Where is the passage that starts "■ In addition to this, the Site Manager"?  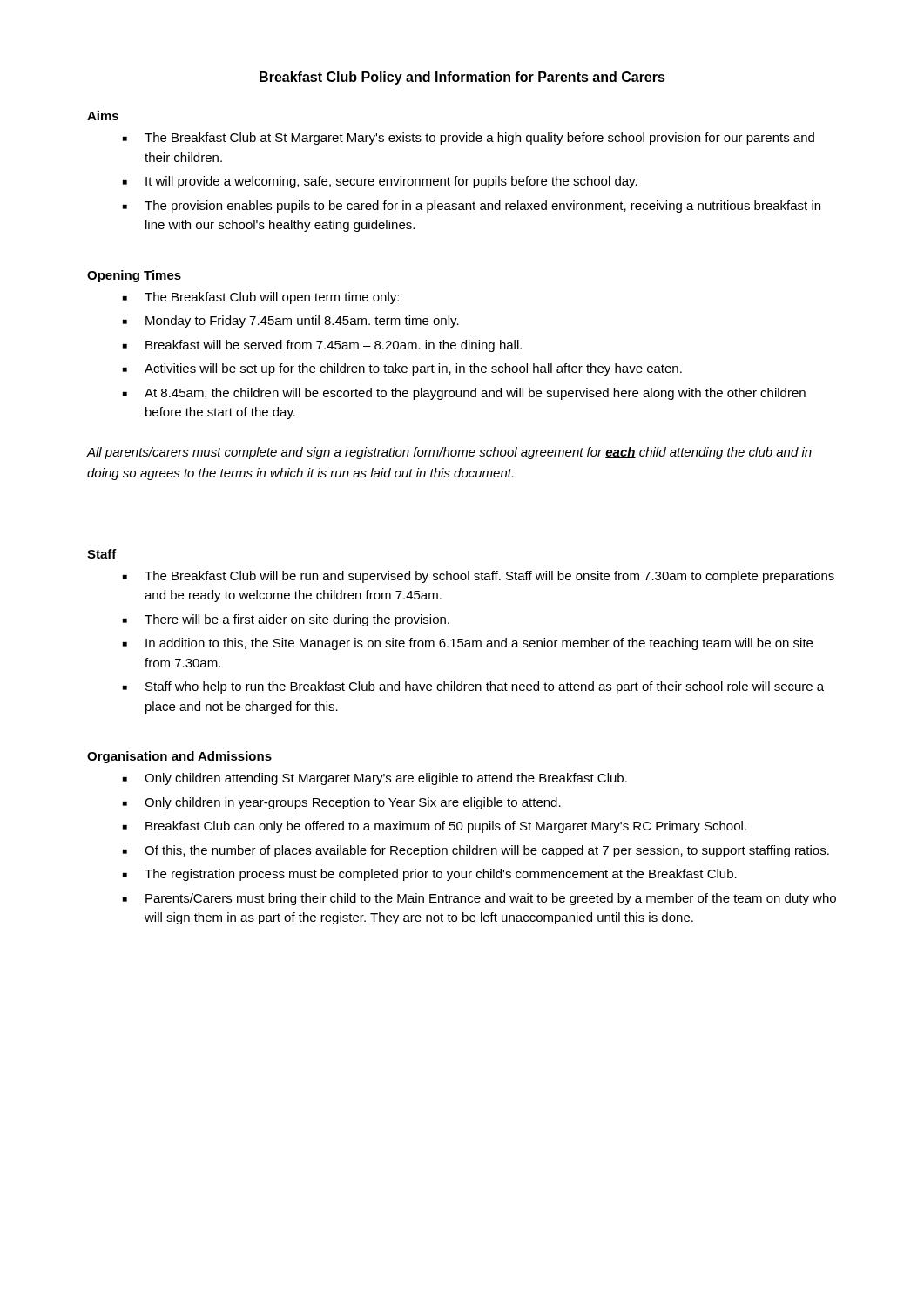click(x=479, y=653)
